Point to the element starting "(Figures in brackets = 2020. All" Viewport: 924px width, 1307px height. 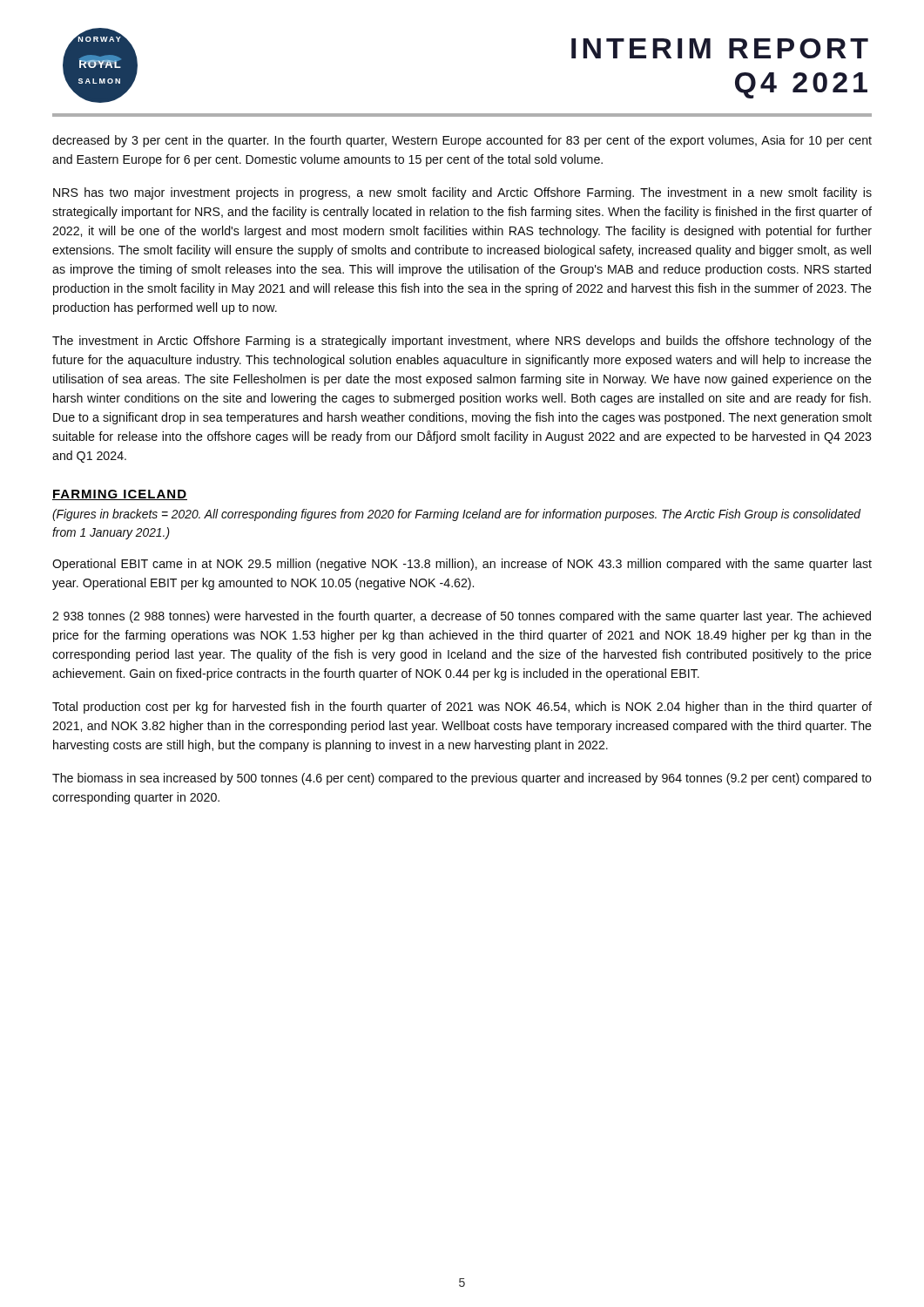point(456,524)
